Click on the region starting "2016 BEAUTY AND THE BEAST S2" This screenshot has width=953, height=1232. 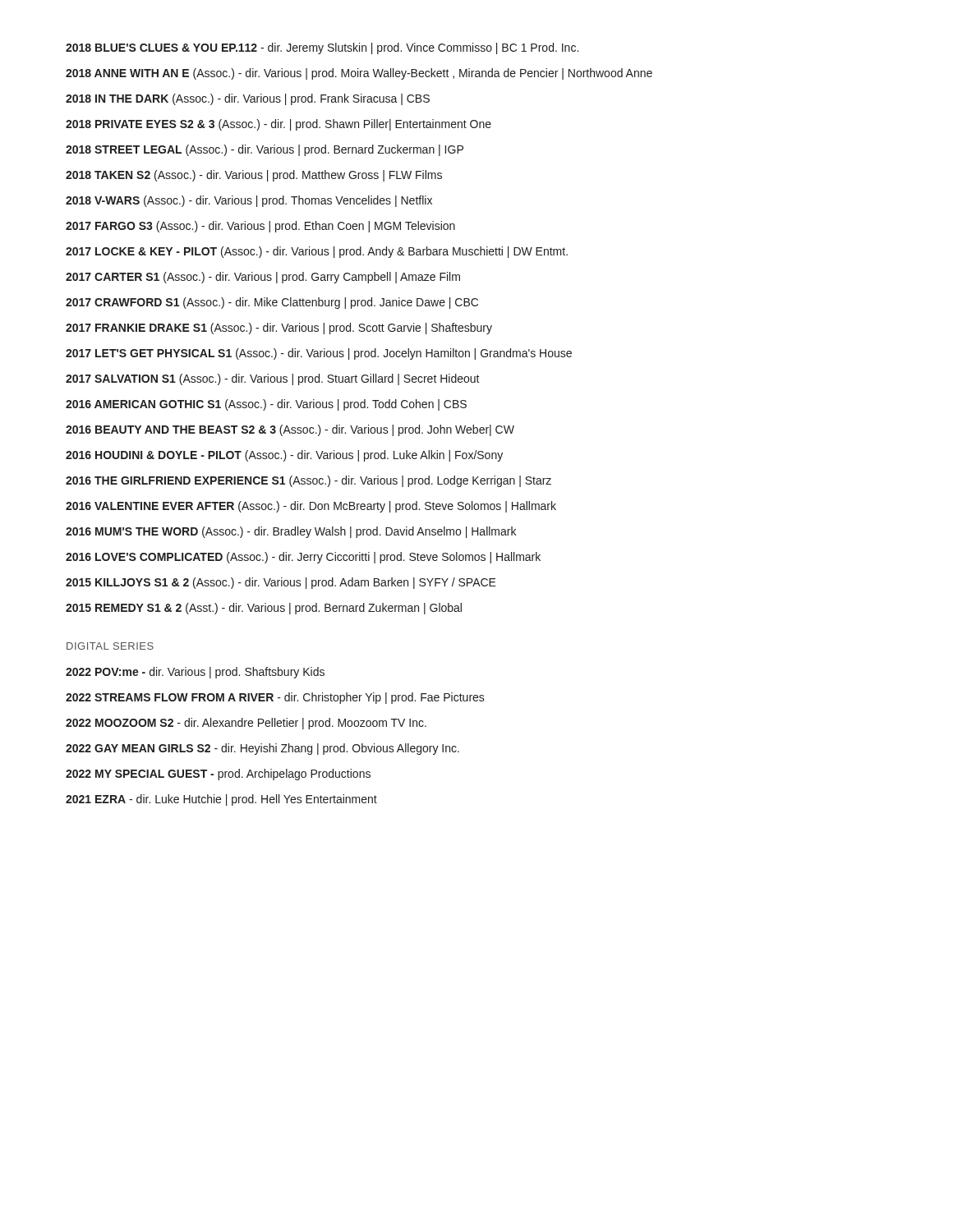point(290,430)
